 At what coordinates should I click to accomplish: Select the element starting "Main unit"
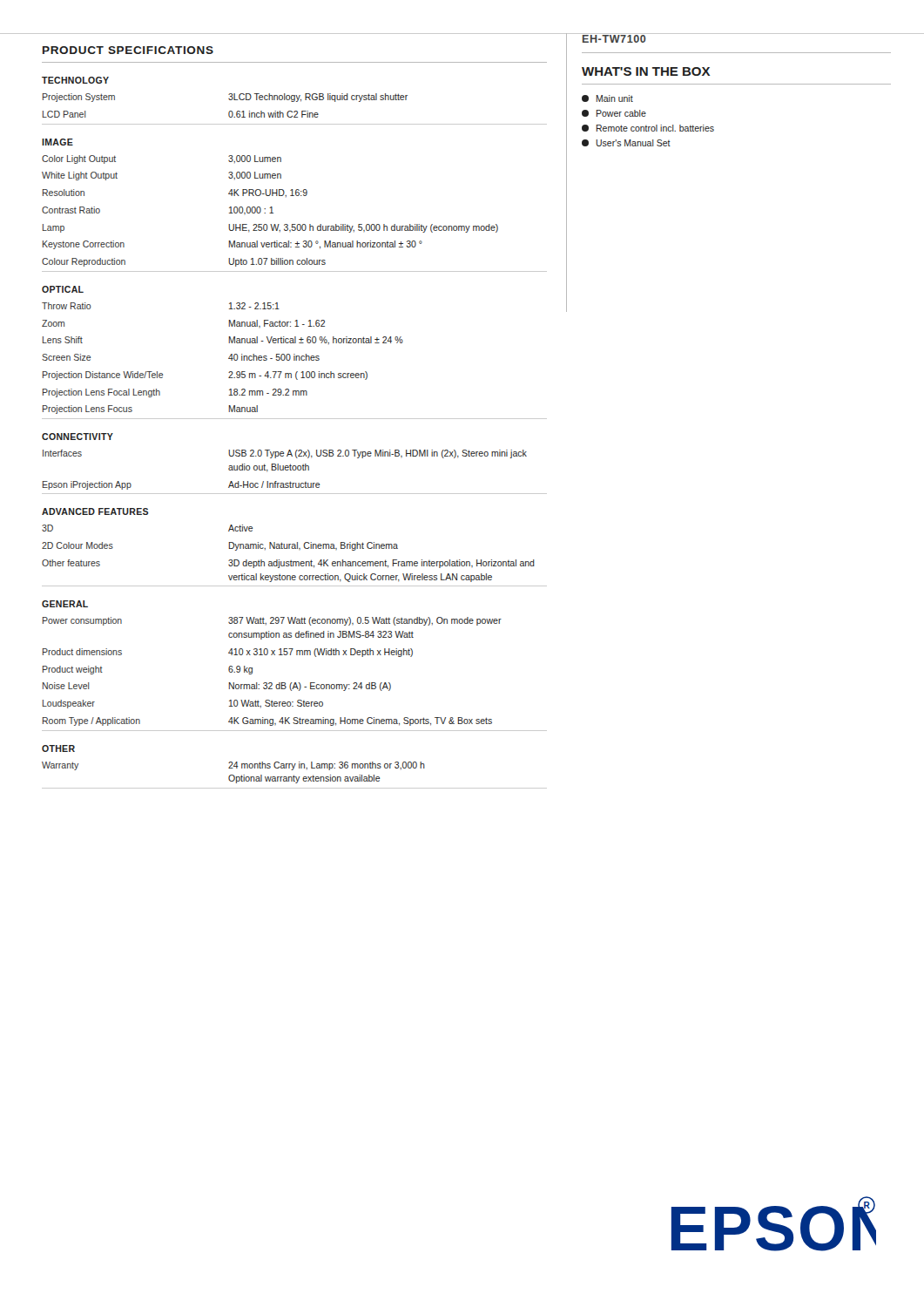tap(607, 98)
